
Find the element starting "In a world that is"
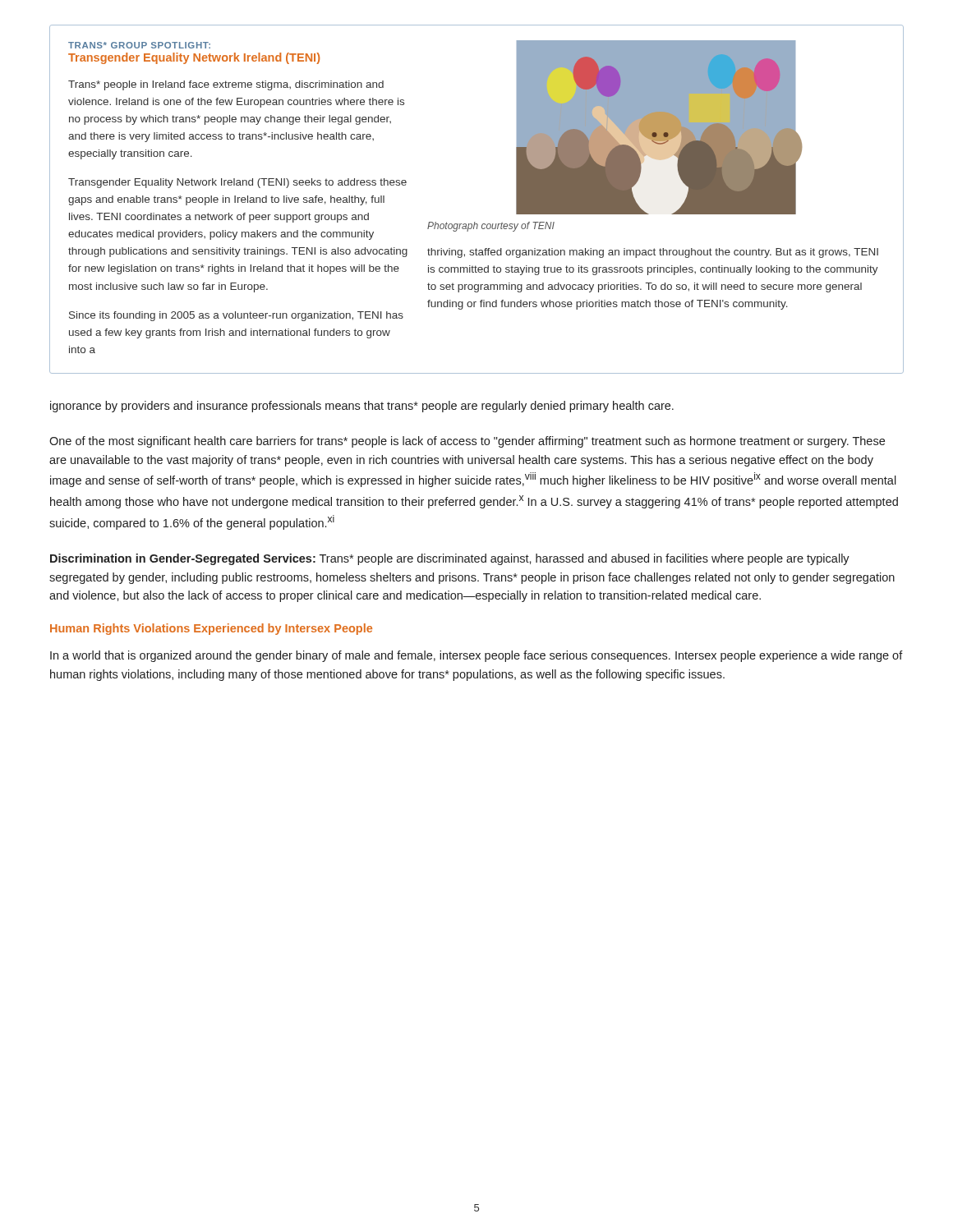[476, 665]
